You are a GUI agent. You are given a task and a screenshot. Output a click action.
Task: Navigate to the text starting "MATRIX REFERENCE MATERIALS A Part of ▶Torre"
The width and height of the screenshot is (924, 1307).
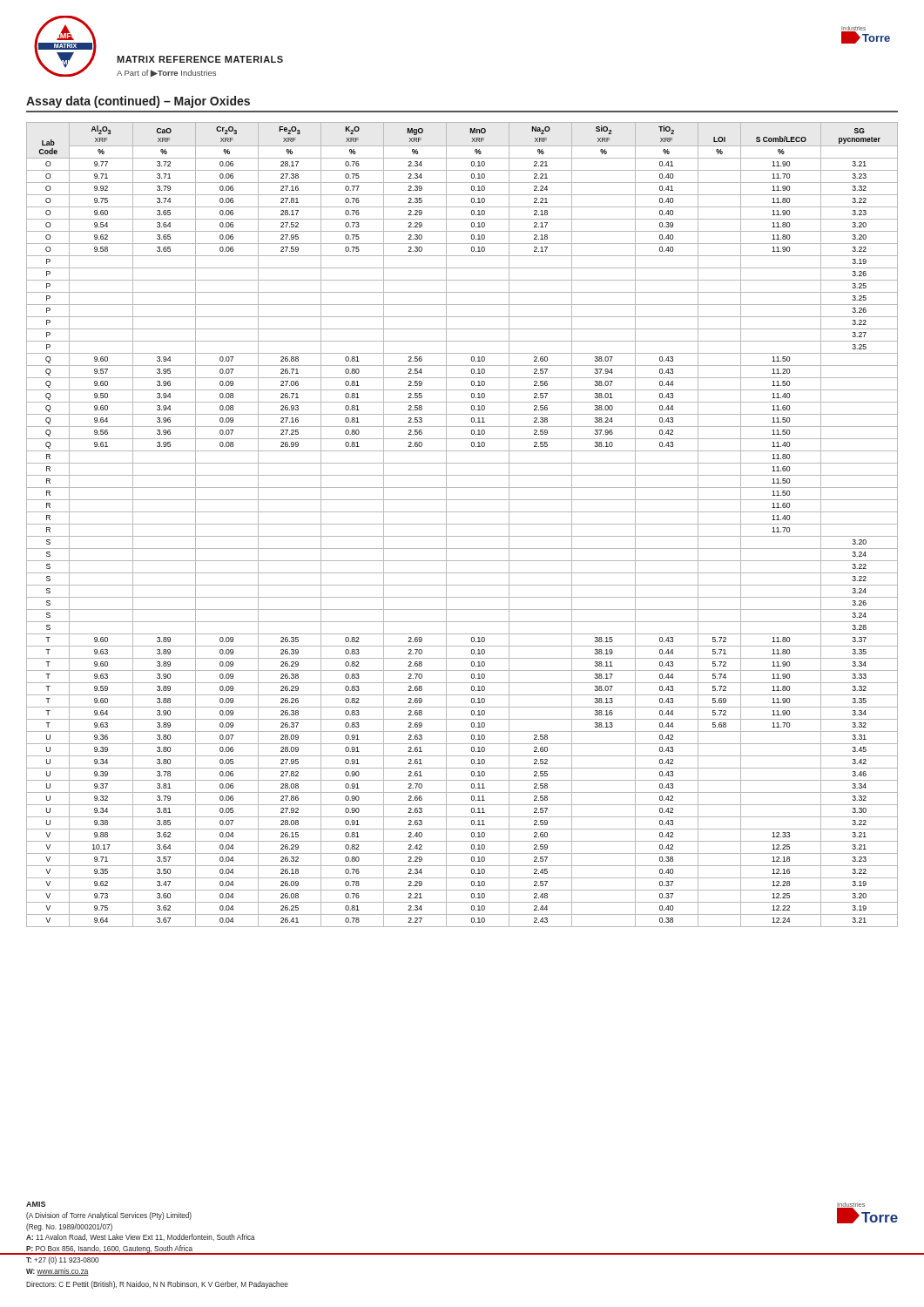pyautogui.click(x=200, y=66)
